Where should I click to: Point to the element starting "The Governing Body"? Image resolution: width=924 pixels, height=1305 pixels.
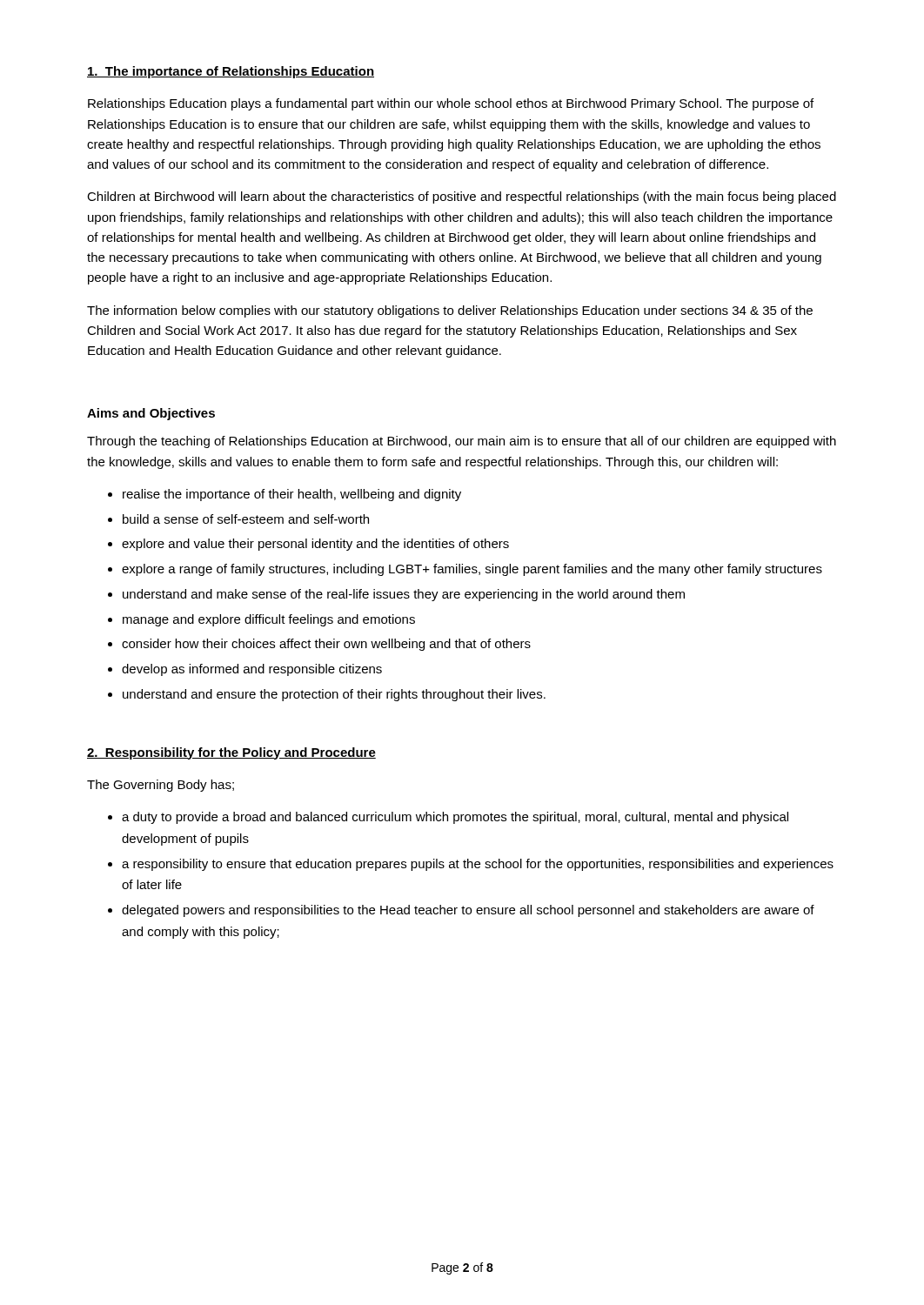(x=161, y=784)
